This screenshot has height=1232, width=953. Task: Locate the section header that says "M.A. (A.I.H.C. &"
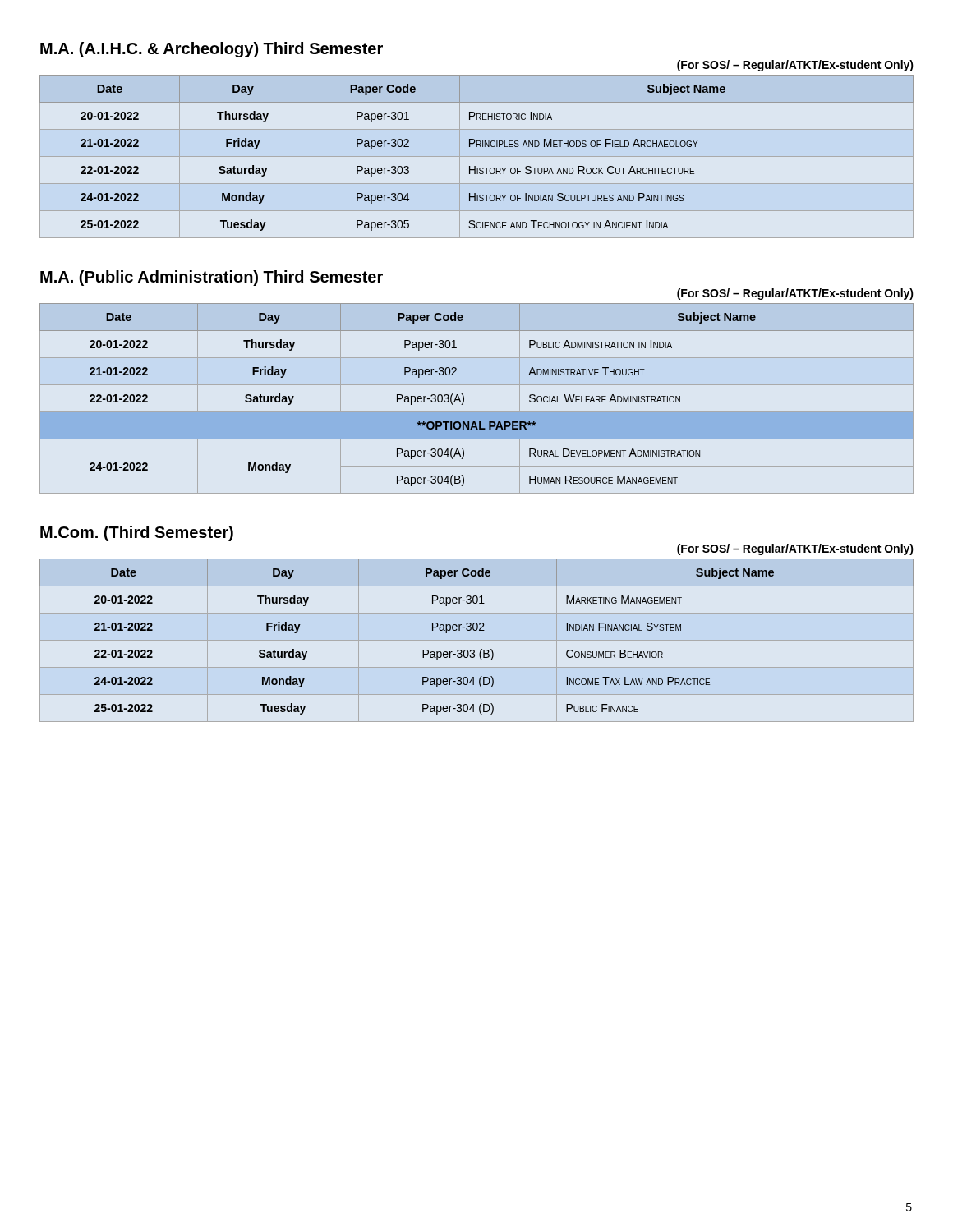click(x=211, y=48)
